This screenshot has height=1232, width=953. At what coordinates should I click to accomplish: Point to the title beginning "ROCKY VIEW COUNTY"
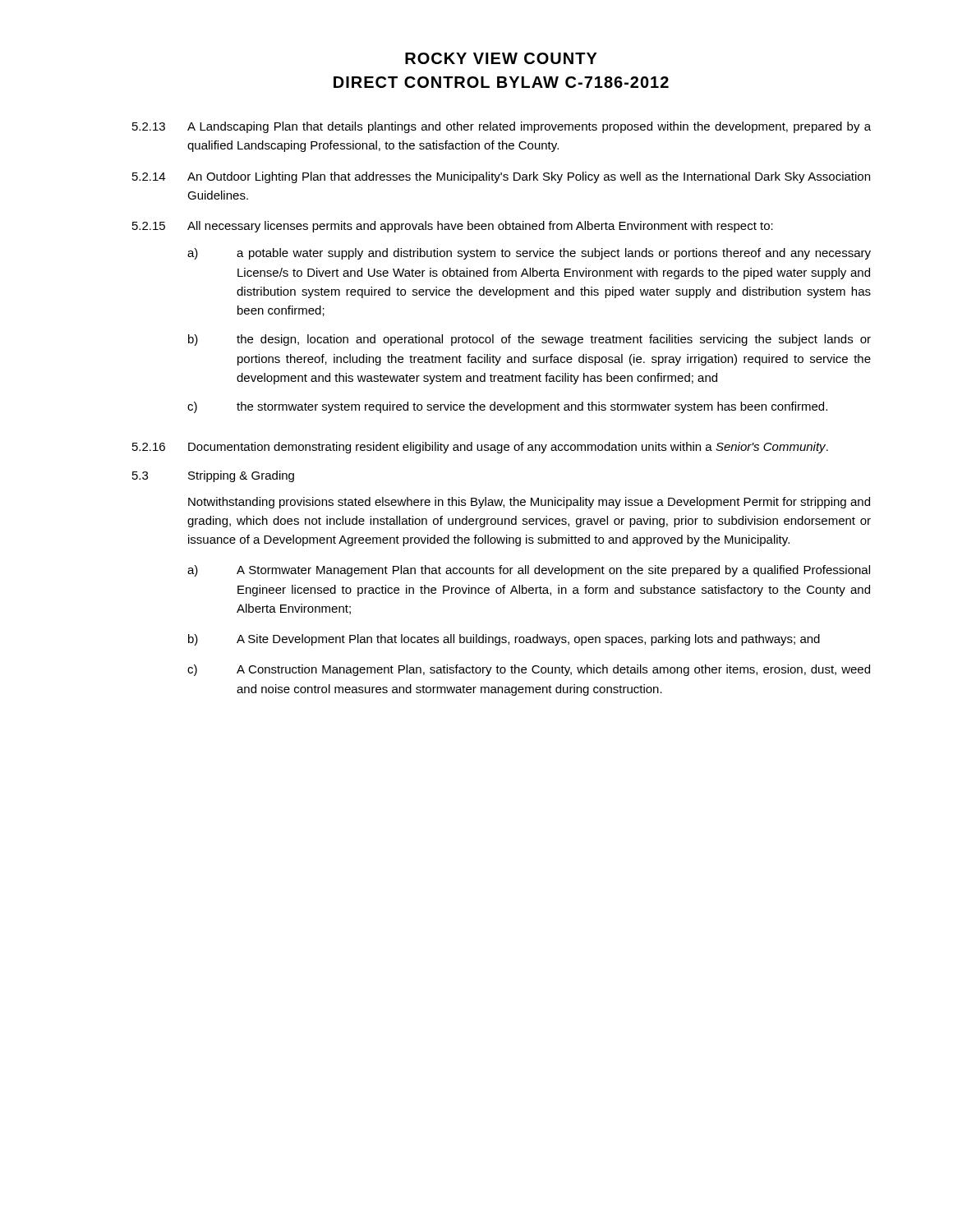pyautogui.click(x=501, y=71)
